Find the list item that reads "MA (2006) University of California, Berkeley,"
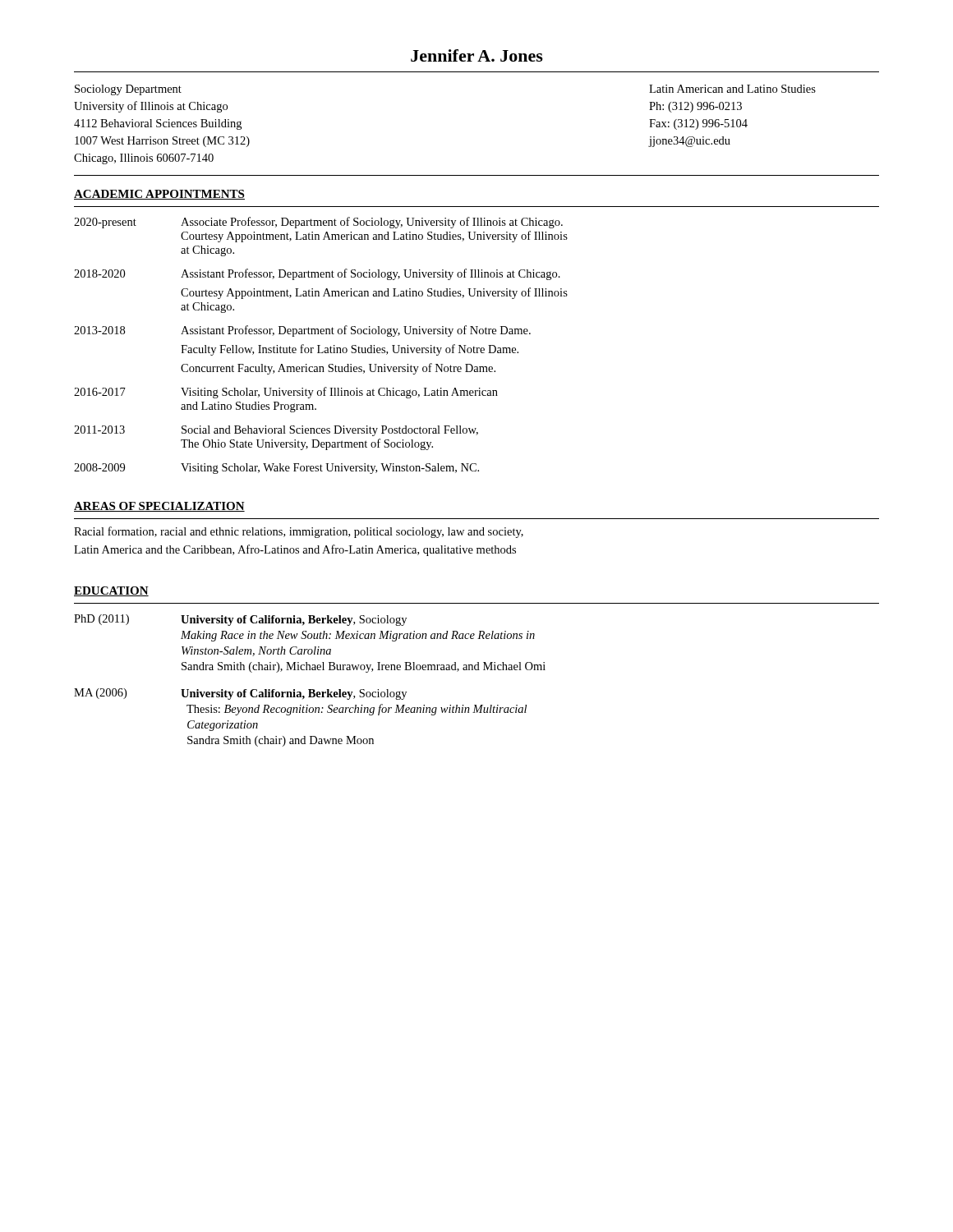The height and width of the screenshot is (1232, 953). [x=476, y=717]
